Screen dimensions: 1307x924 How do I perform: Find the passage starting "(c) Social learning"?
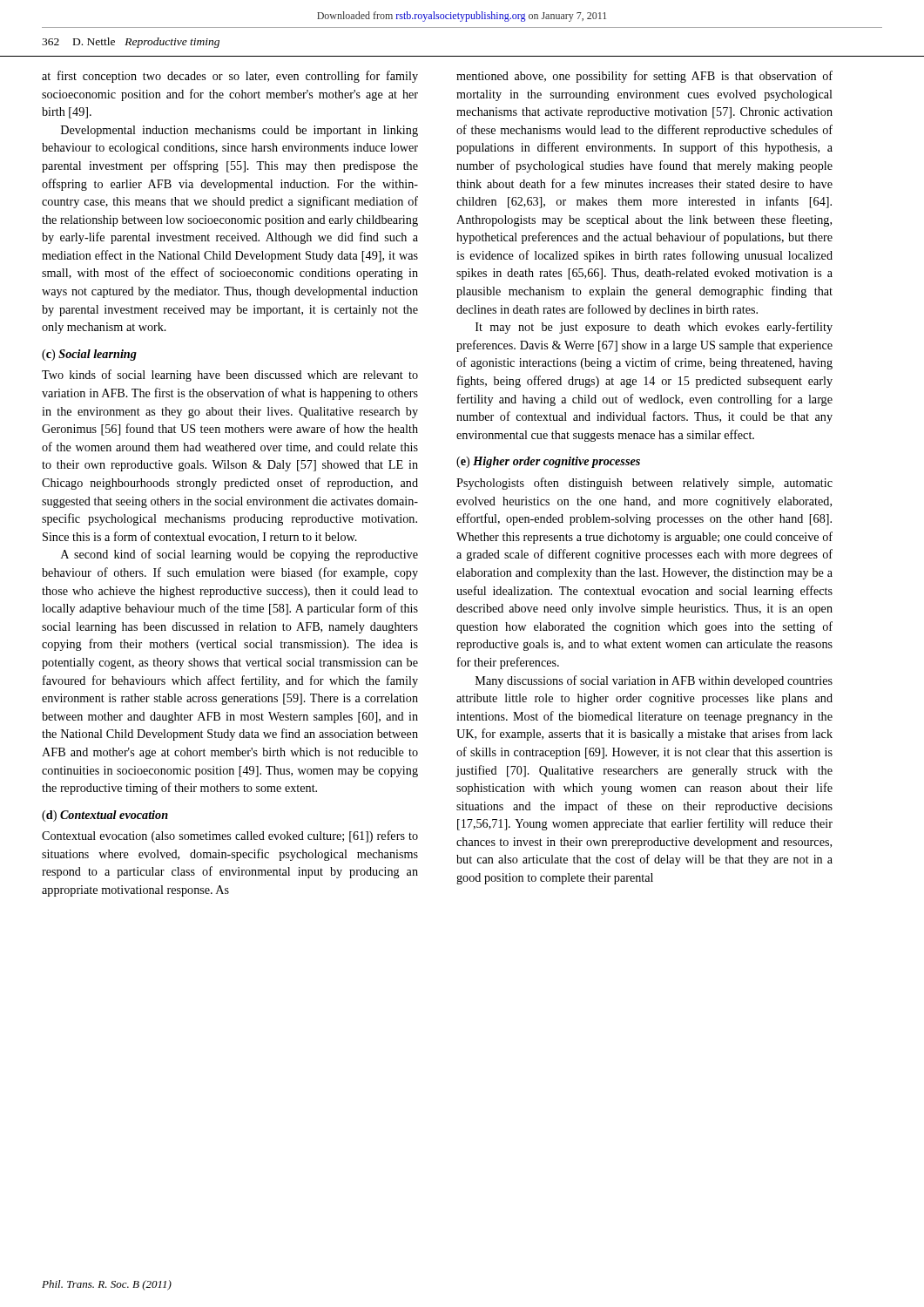(89, 355)
